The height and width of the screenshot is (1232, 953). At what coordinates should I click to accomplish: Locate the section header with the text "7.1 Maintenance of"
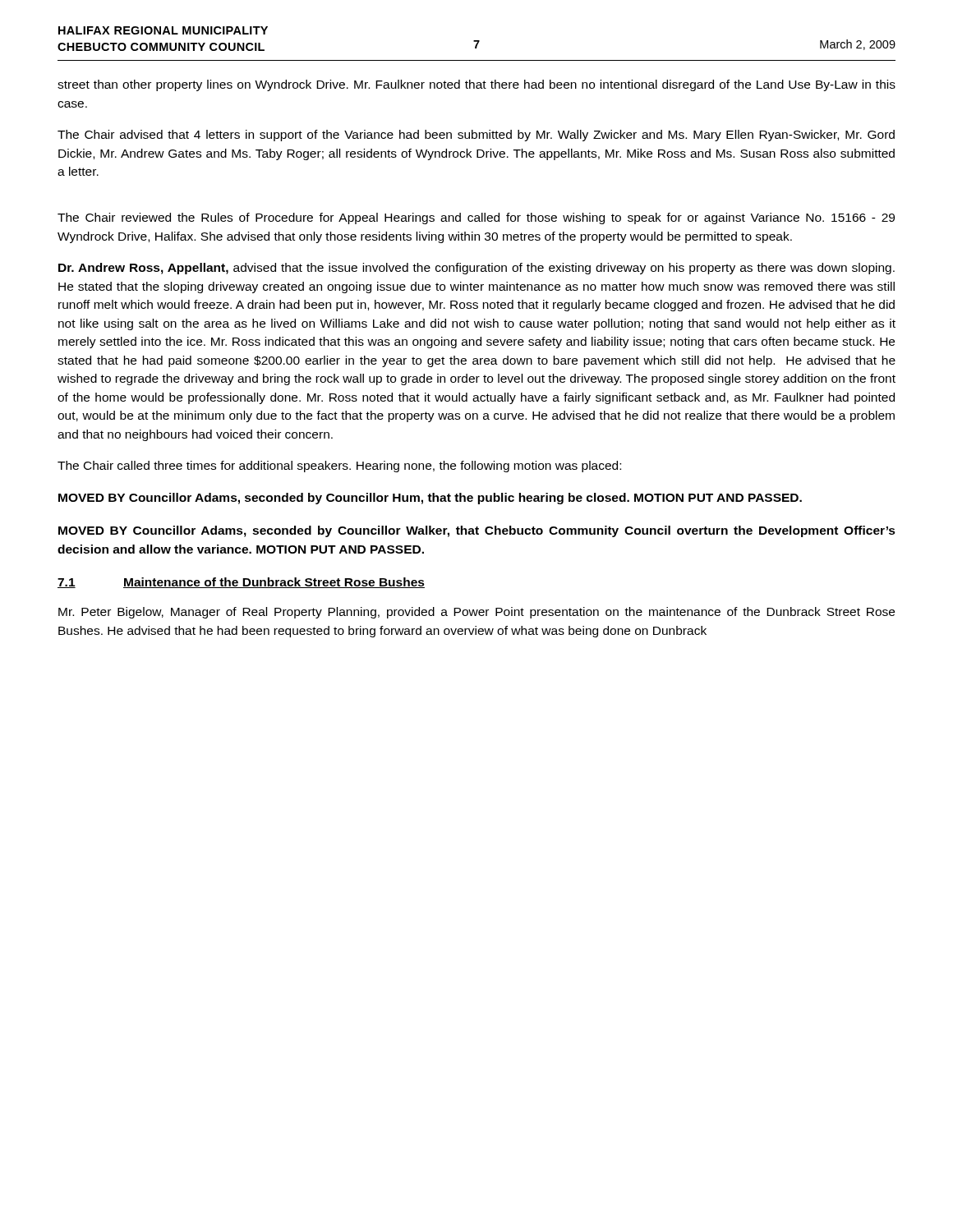241,582
